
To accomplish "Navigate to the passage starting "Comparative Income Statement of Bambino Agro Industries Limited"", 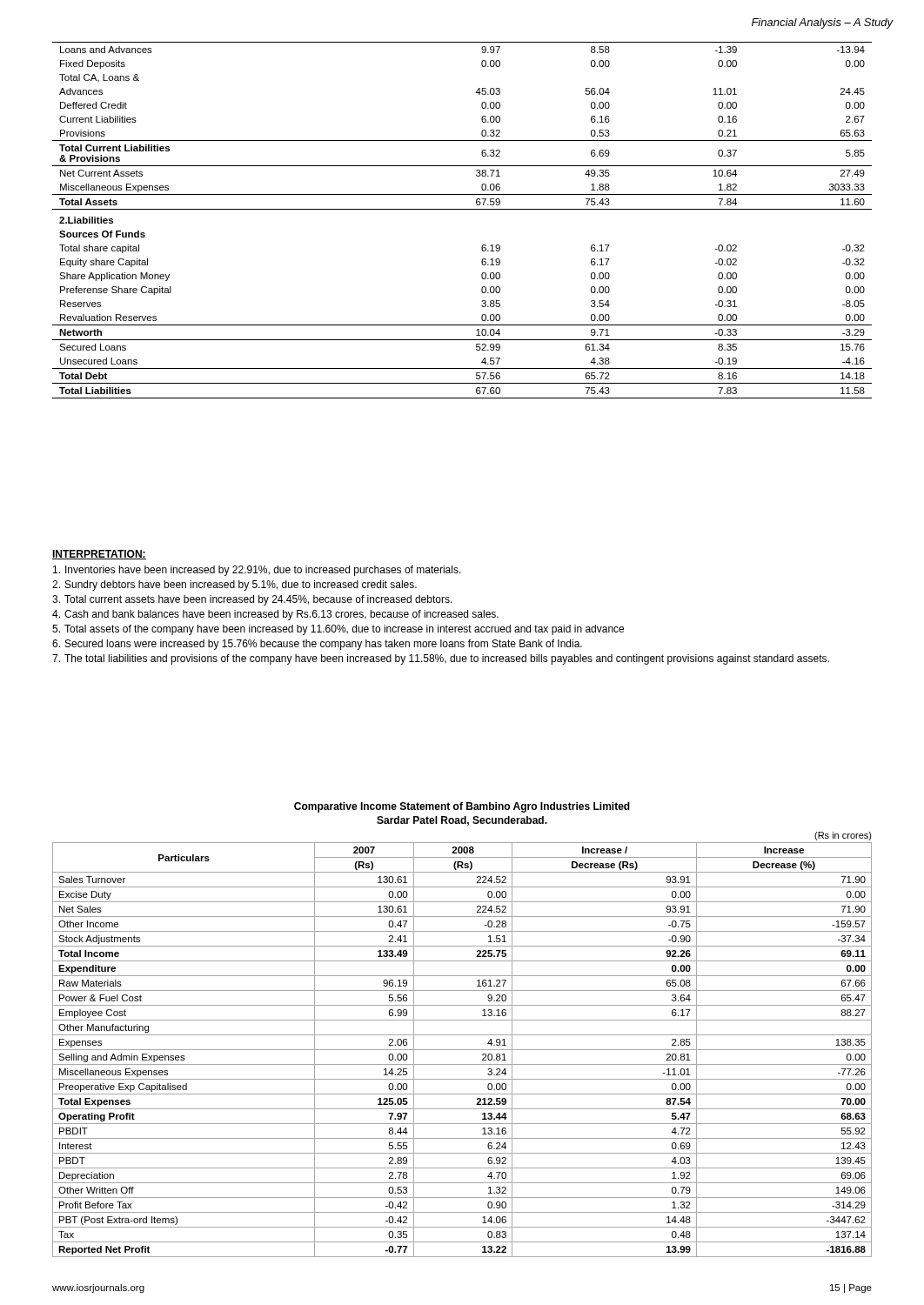I will coord(462,806).
